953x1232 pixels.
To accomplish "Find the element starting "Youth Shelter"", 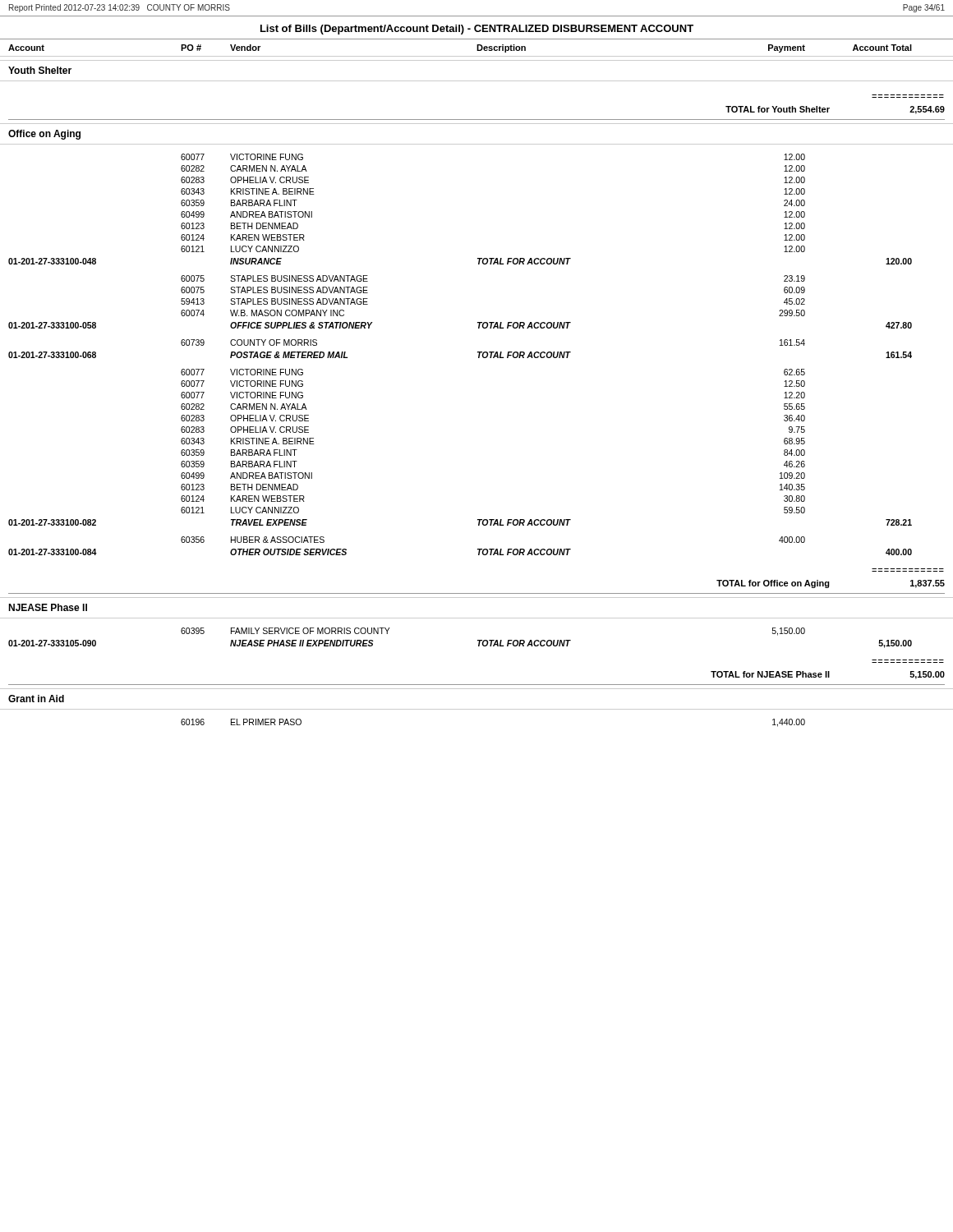I will click(40, 71).
